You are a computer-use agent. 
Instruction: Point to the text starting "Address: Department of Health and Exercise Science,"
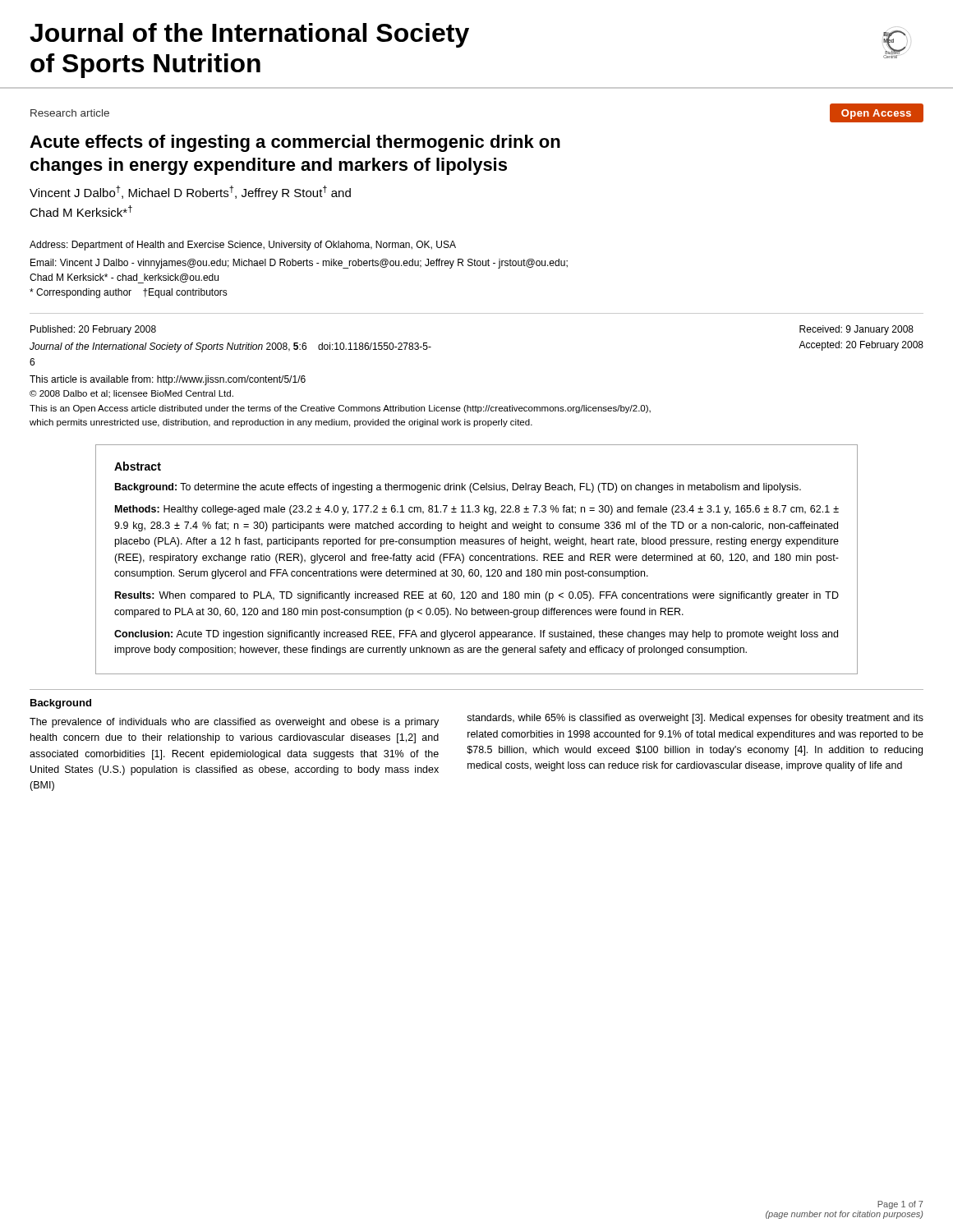(x=243, y=245)
